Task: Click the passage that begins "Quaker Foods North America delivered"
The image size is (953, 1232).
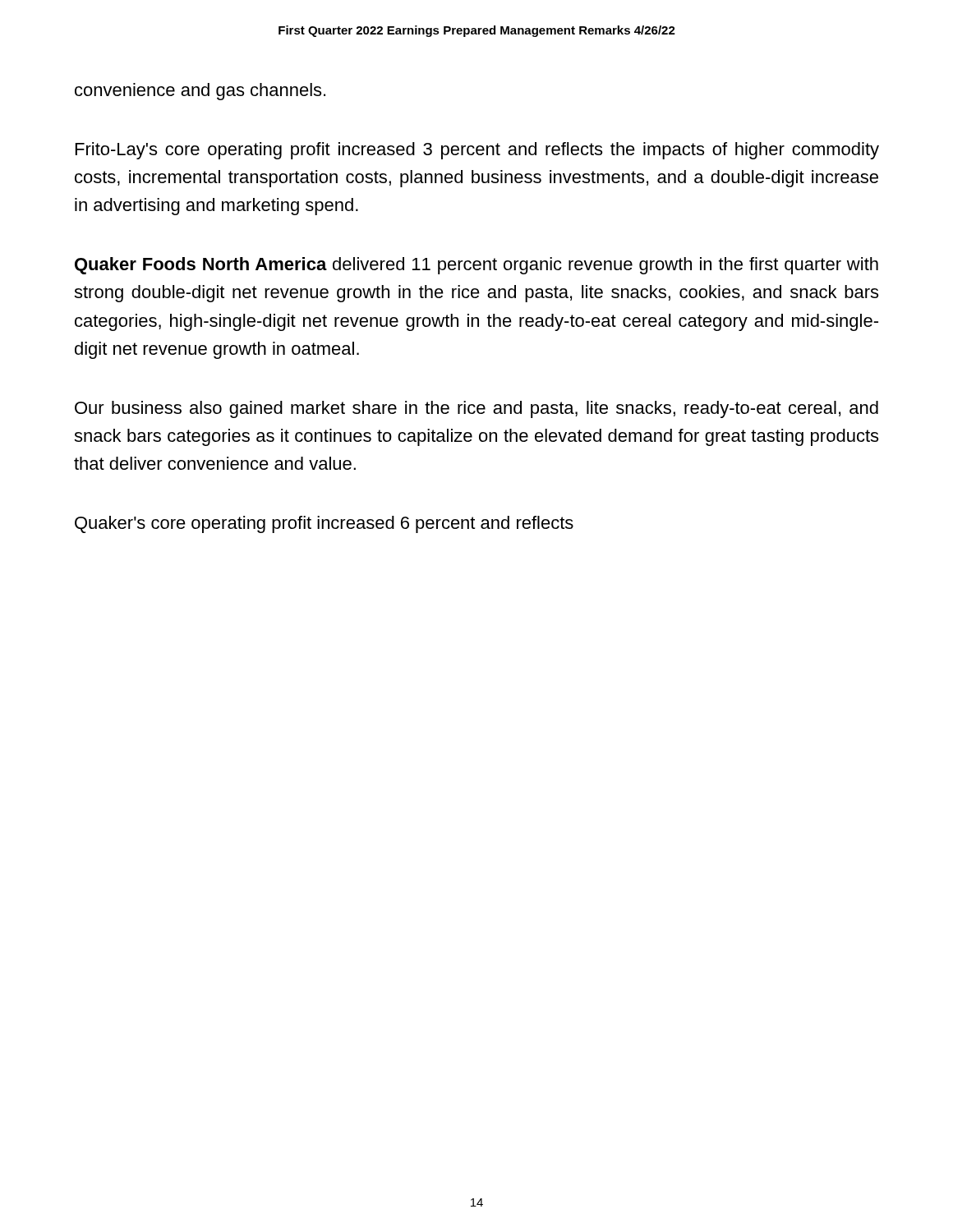Action: point(476,306)
